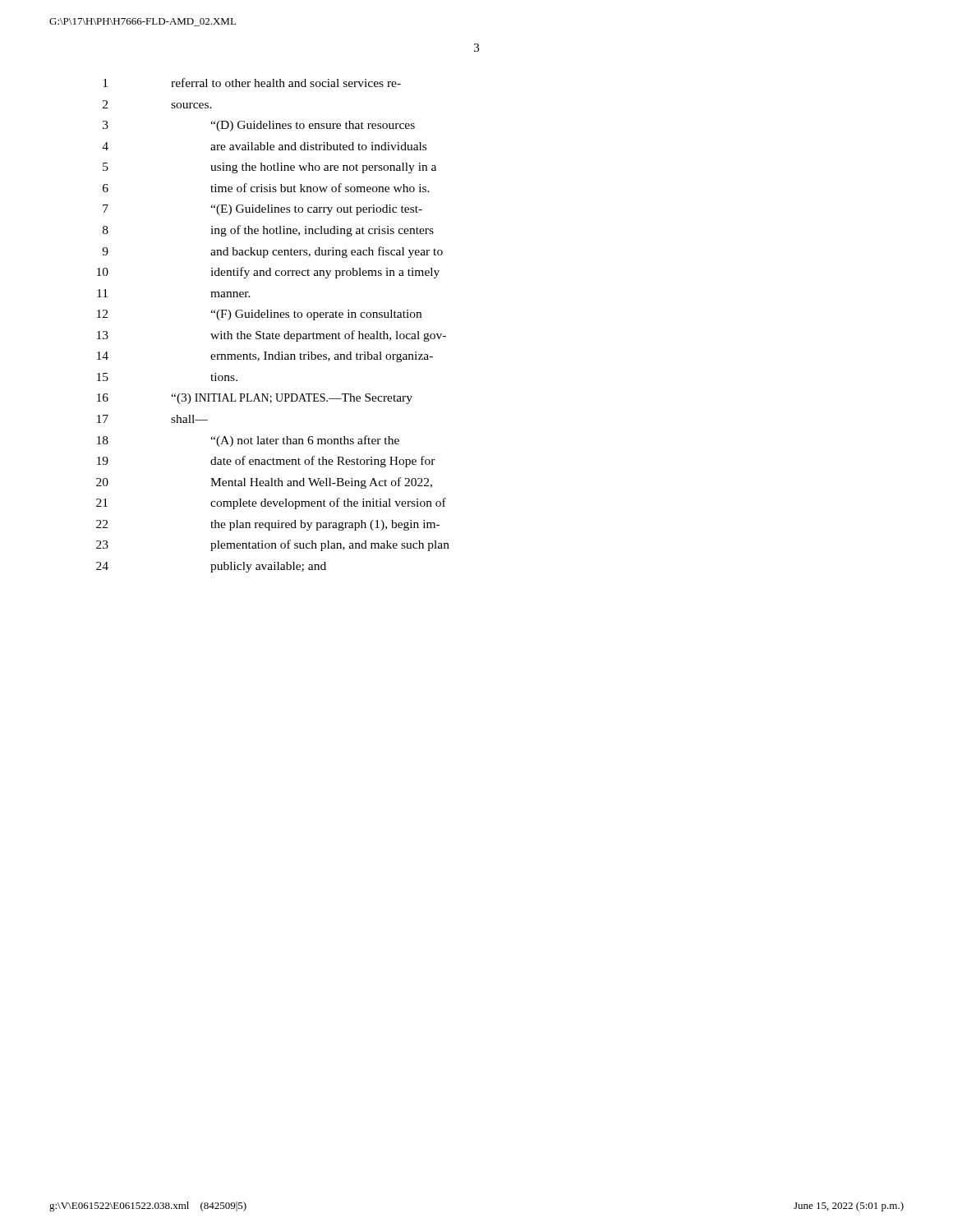Click on the list item that reads "20 Mental Health and Well-Being Act of"
The height and width of the screenshot is (1232, 953).
(264, 483)
